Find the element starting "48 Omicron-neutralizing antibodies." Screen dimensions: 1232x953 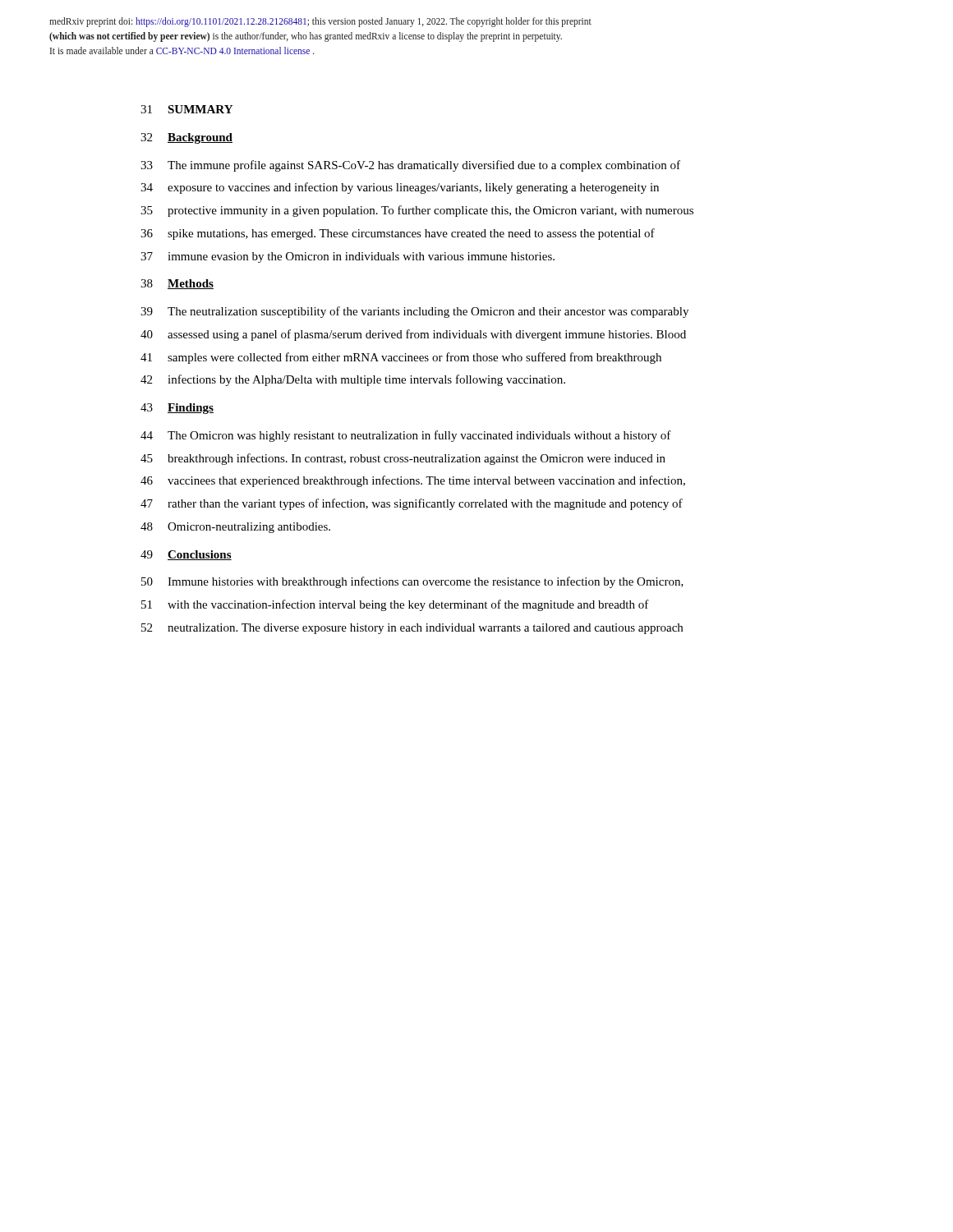[235, 528]
